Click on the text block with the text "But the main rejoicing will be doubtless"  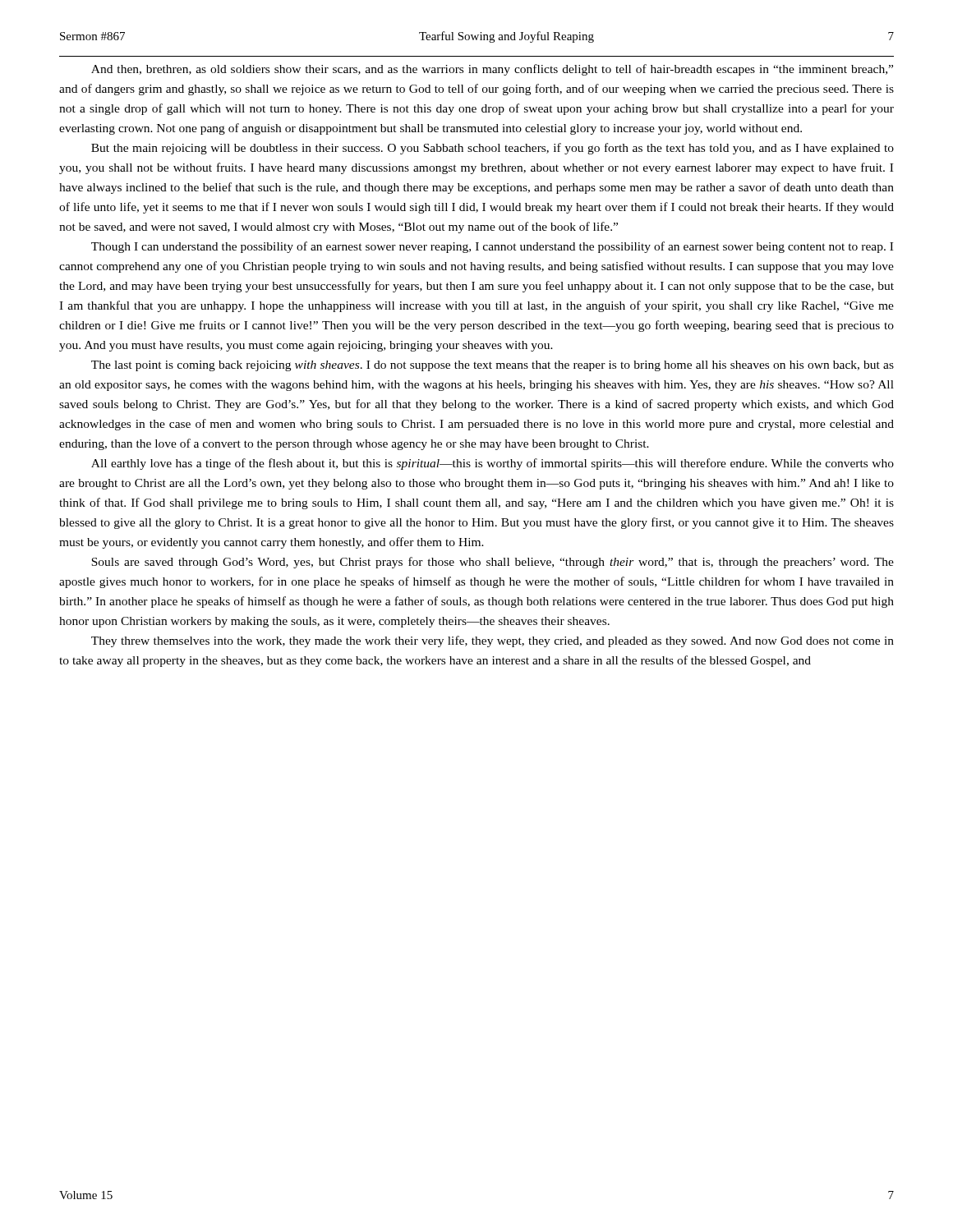click(x=476, y=187)
